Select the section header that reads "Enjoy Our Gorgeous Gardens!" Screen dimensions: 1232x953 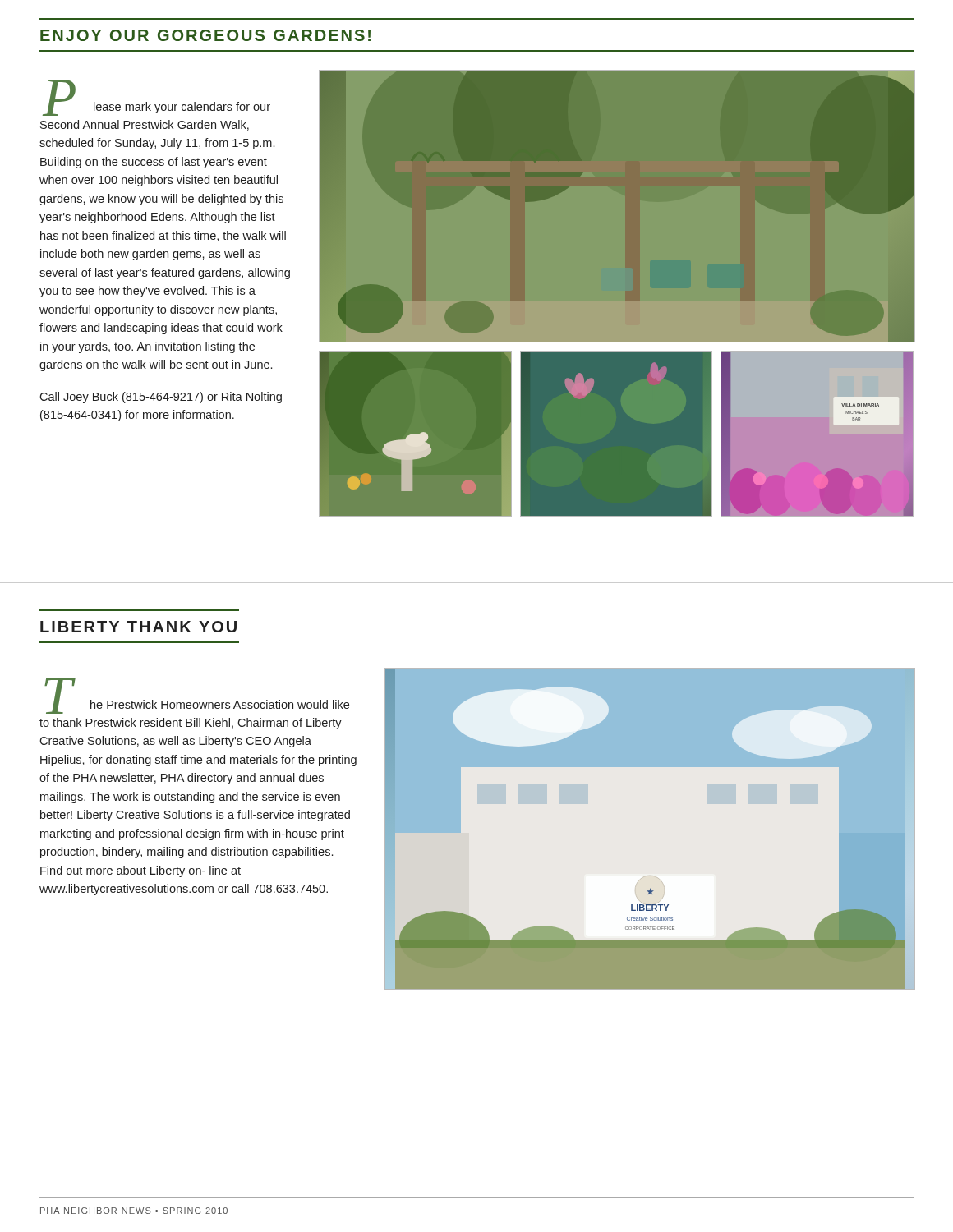[x=205, y=35]
